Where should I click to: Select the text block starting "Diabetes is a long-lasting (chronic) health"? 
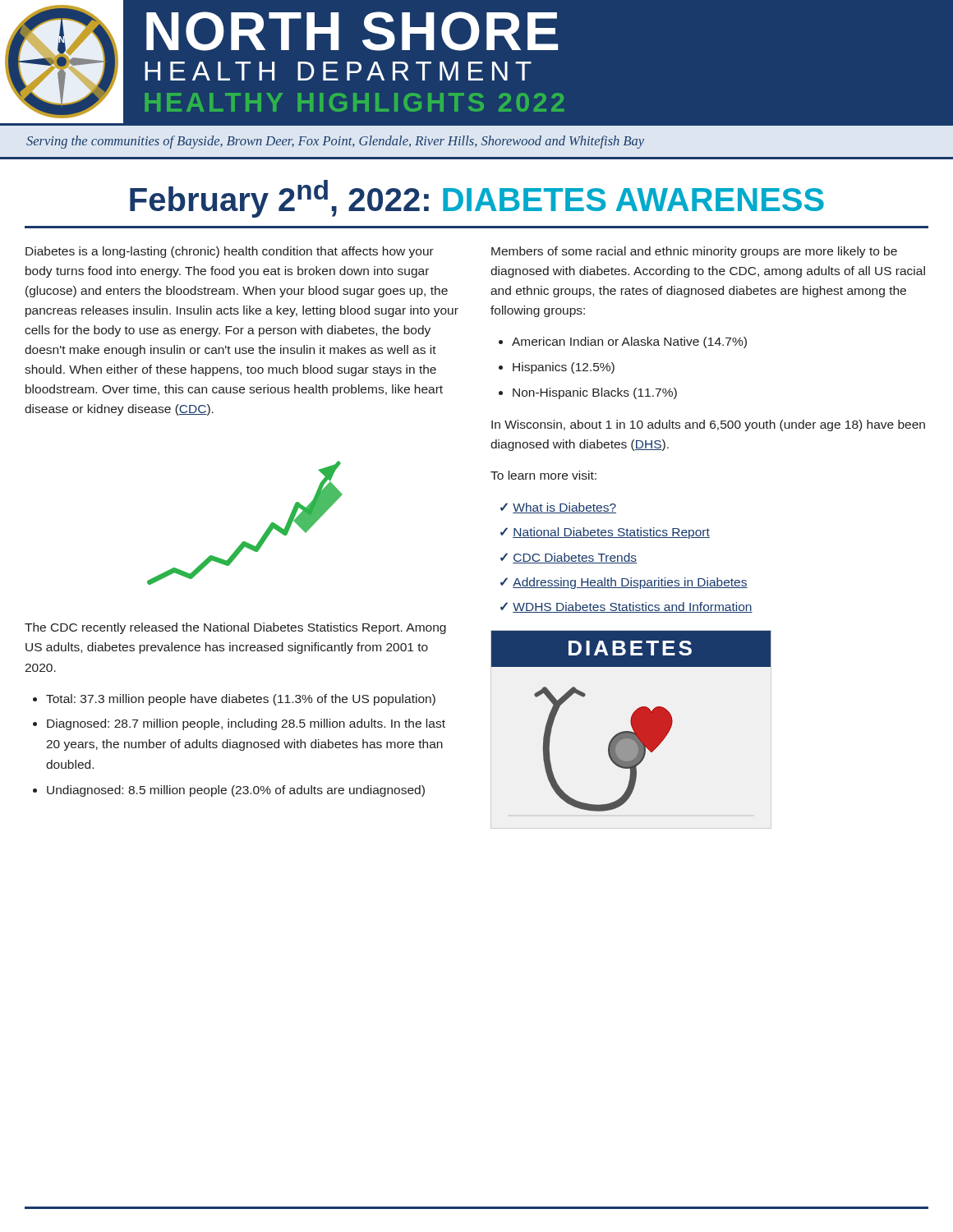coord(241,330)
